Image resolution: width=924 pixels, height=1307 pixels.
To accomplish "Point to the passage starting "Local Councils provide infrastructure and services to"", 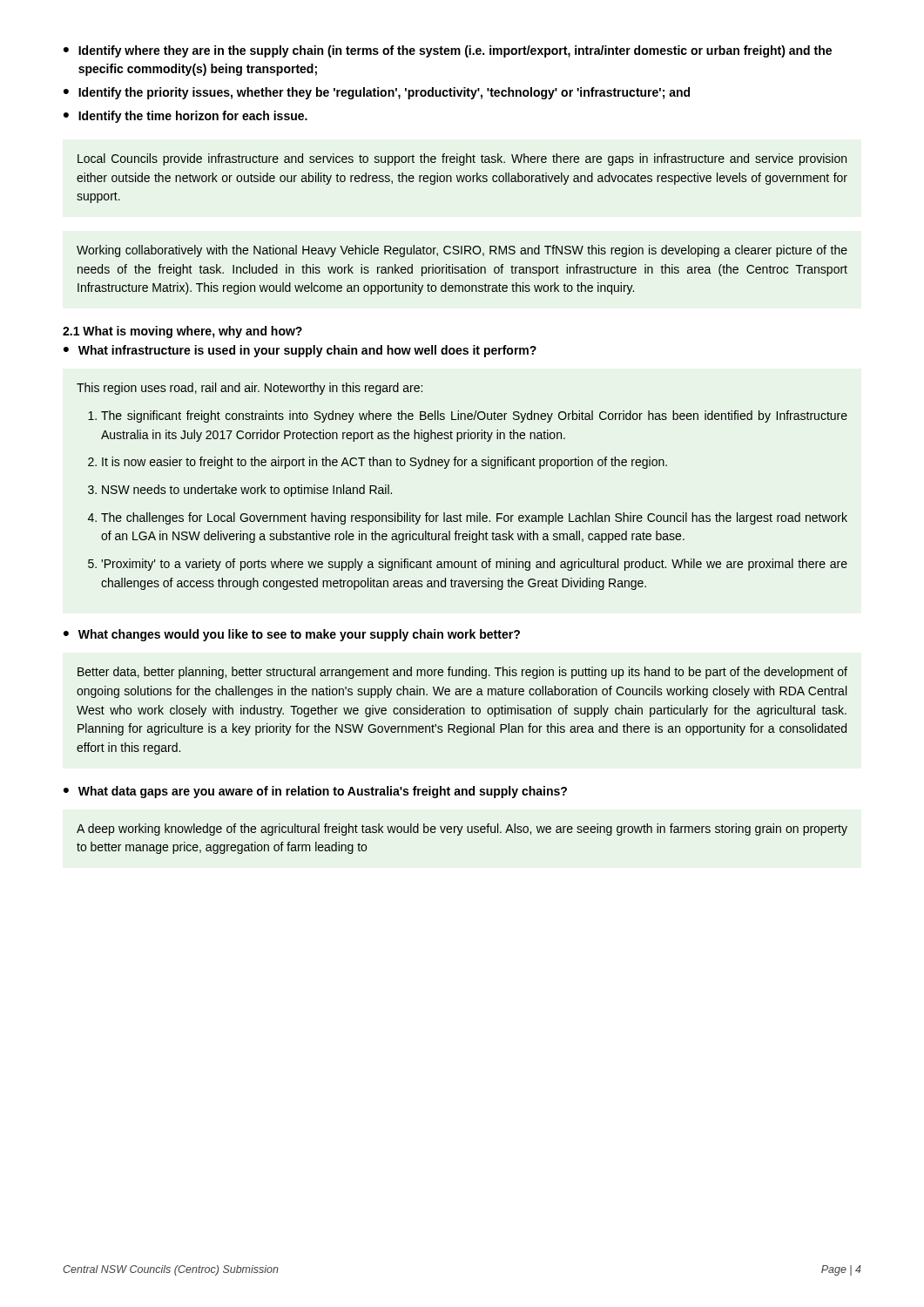I will click(x=462, y=178).
